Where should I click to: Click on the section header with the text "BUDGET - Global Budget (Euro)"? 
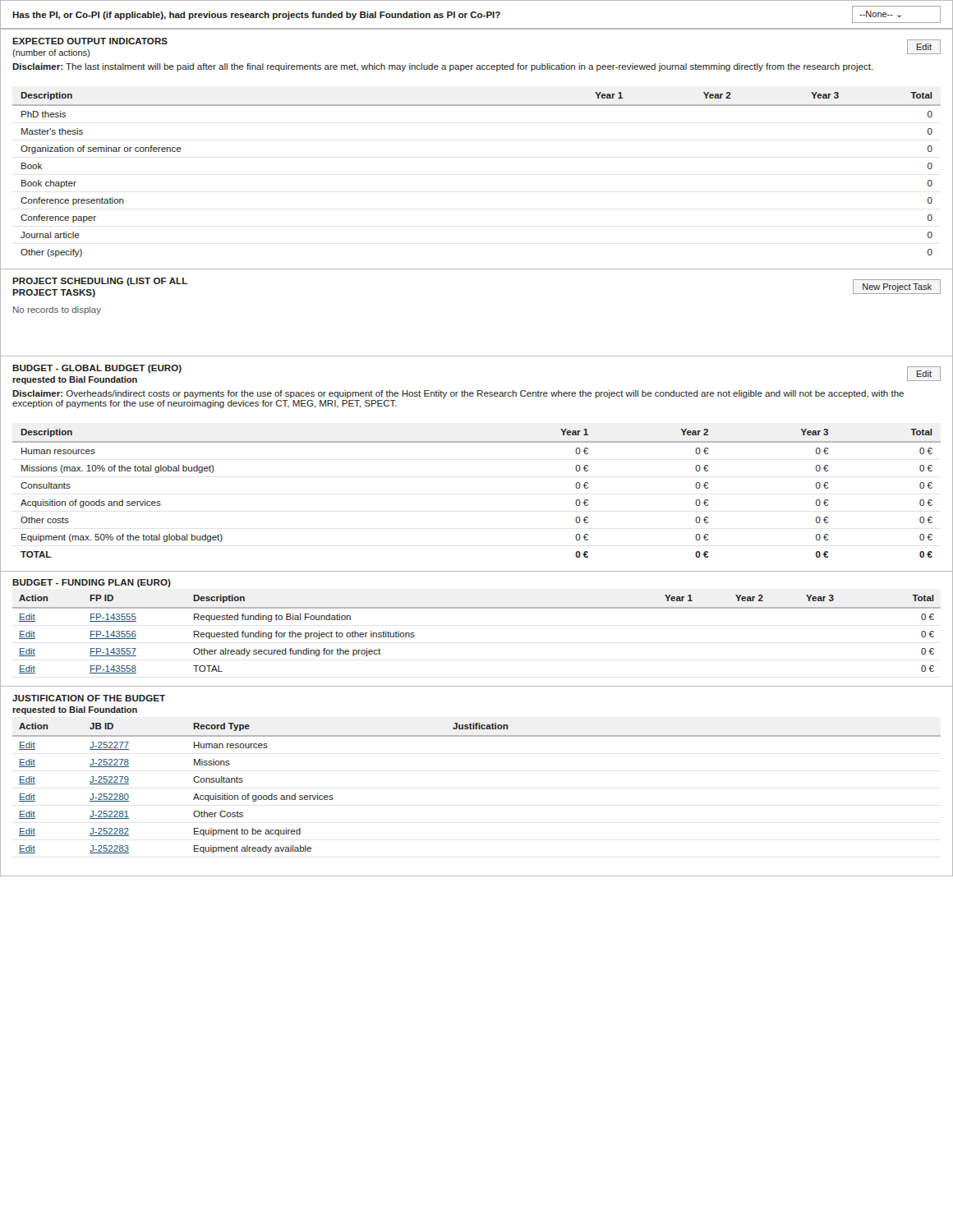pos(97,368)
